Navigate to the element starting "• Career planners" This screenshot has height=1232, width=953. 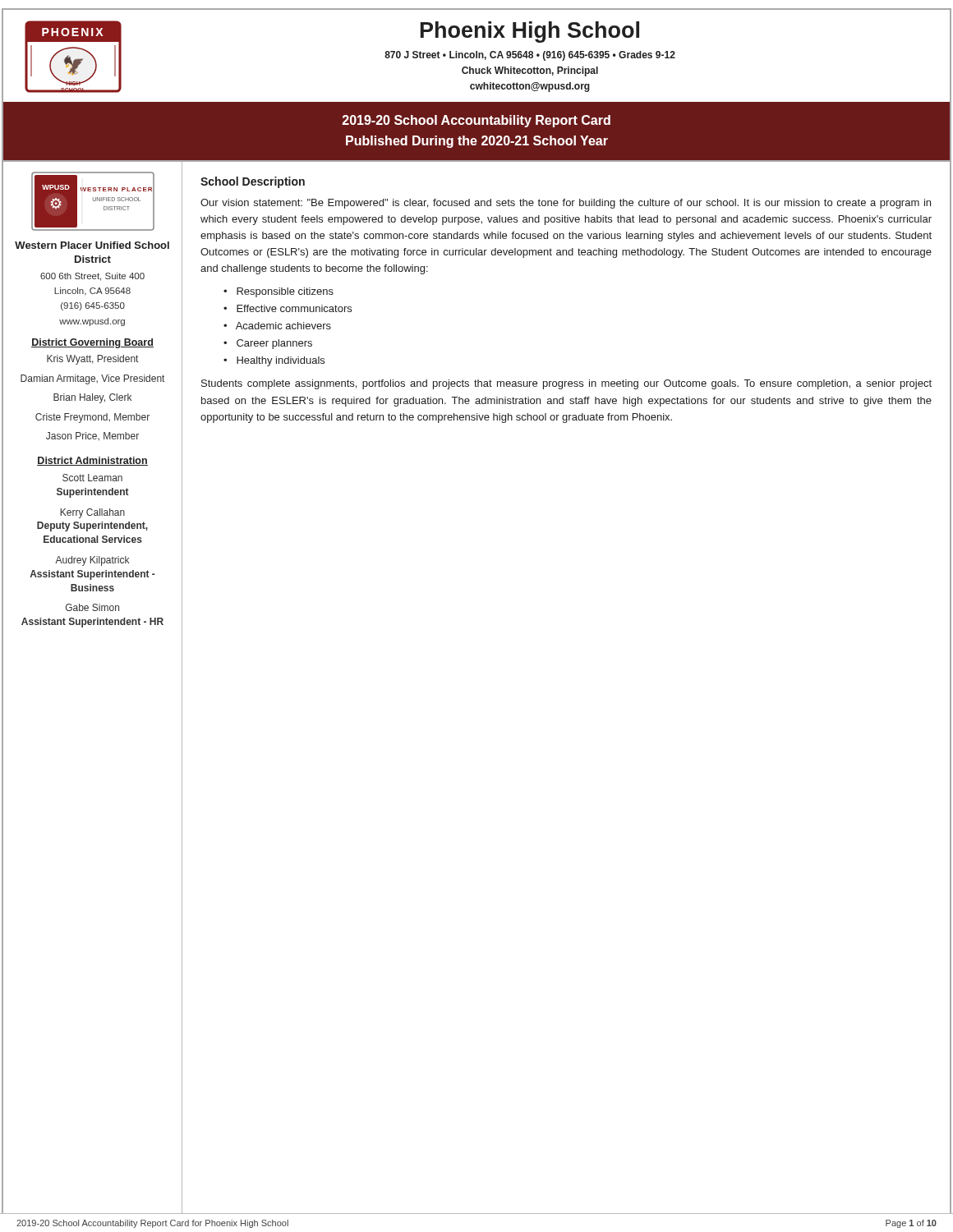pyautogui.click(x=268, y=343)
